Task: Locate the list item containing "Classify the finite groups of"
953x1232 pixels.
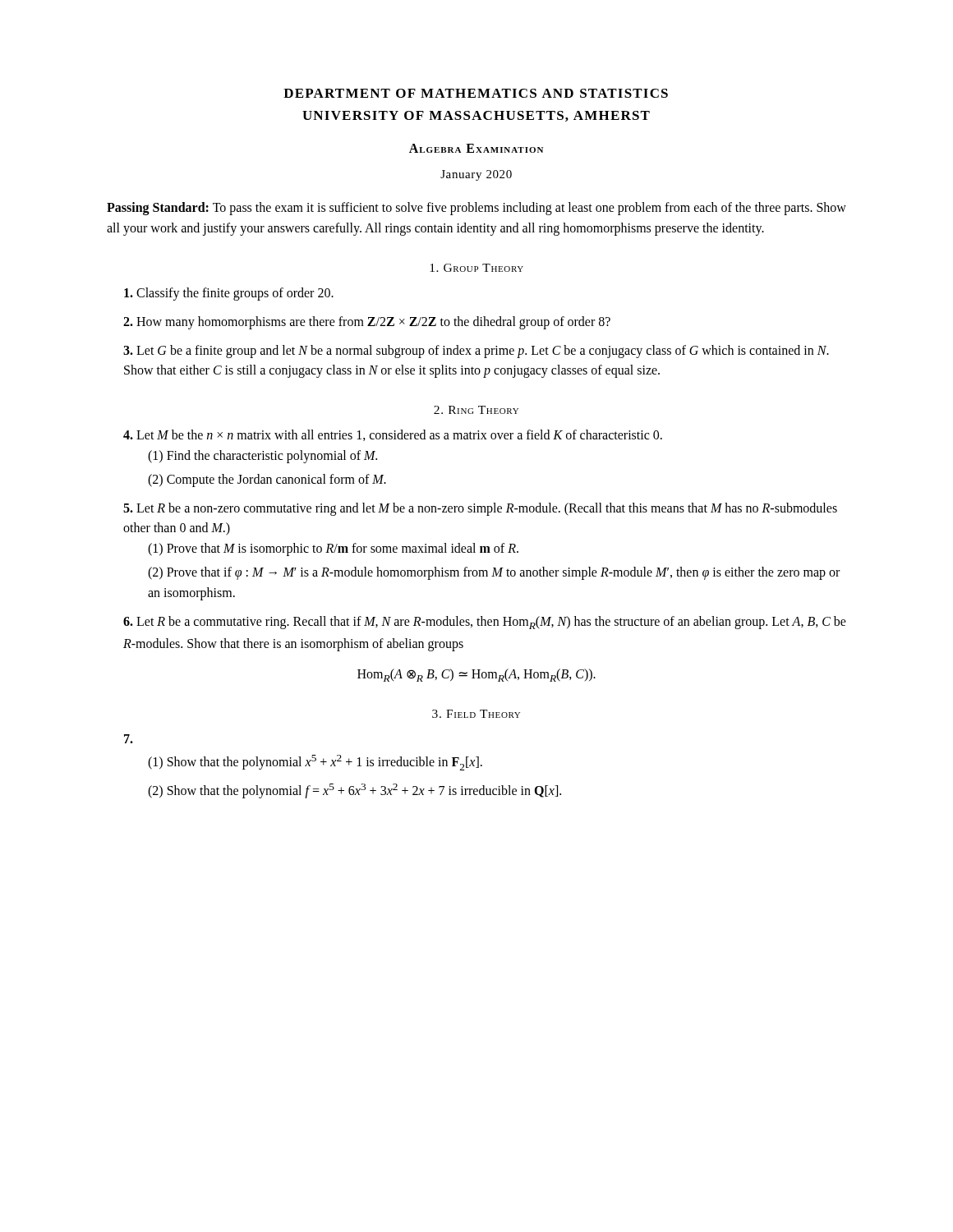Action: pos(229,293)
